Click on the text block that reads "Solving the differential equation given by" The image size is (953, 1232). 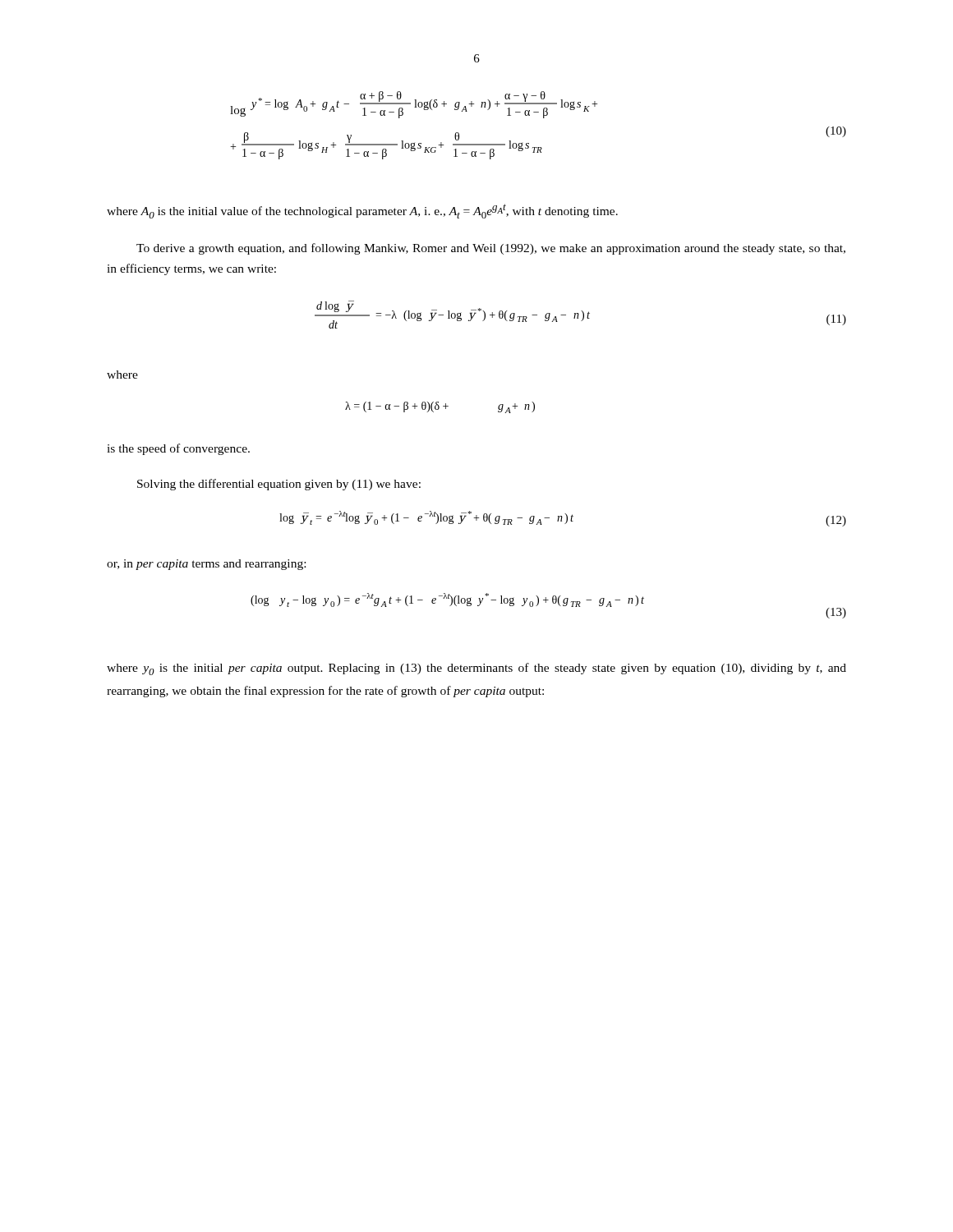(x=279, y=483)
